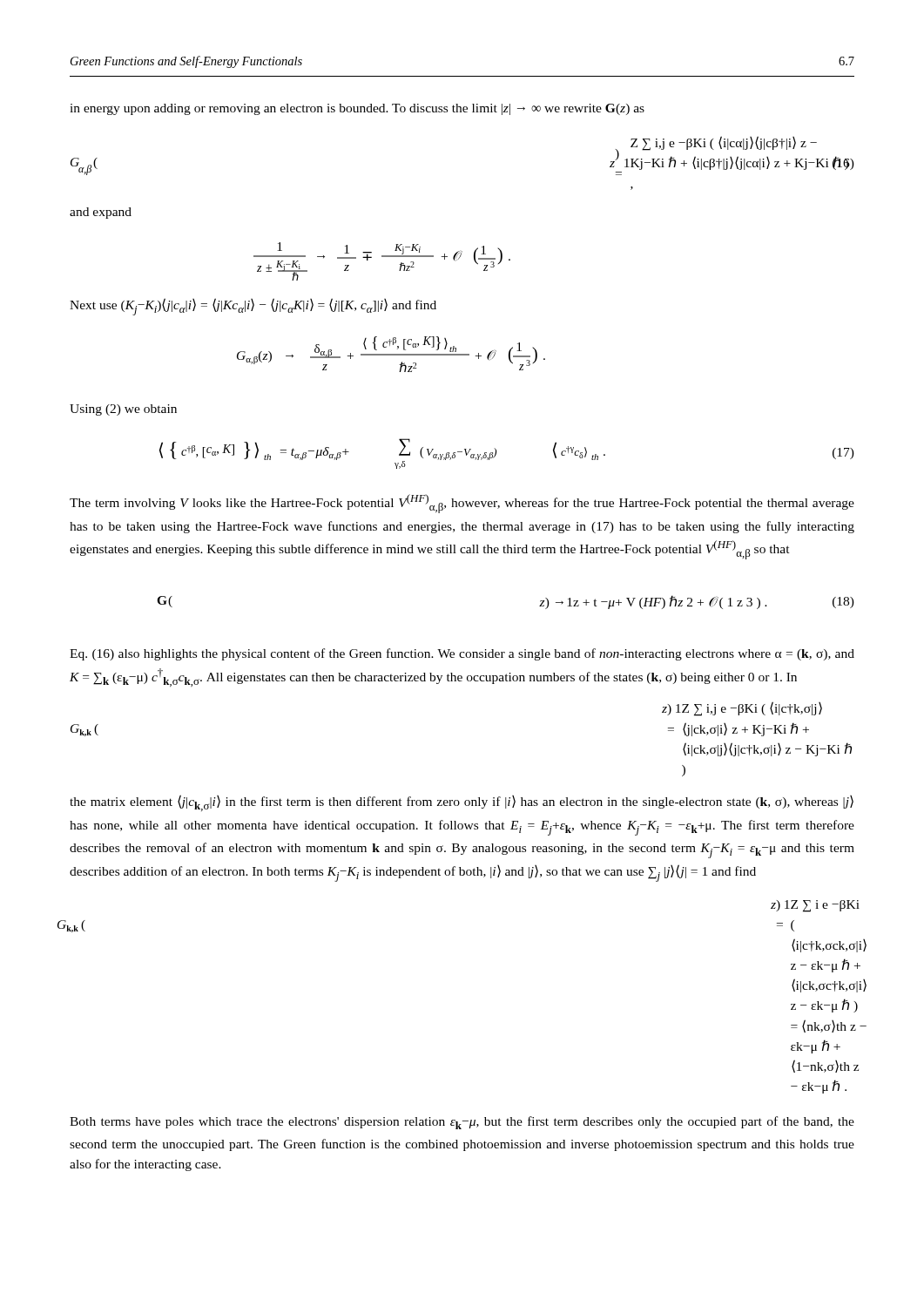This screenshot has width=924, height=1307.
Task: Click on the element starting "Using (2) we obtain"
Action: click(123, 410)
